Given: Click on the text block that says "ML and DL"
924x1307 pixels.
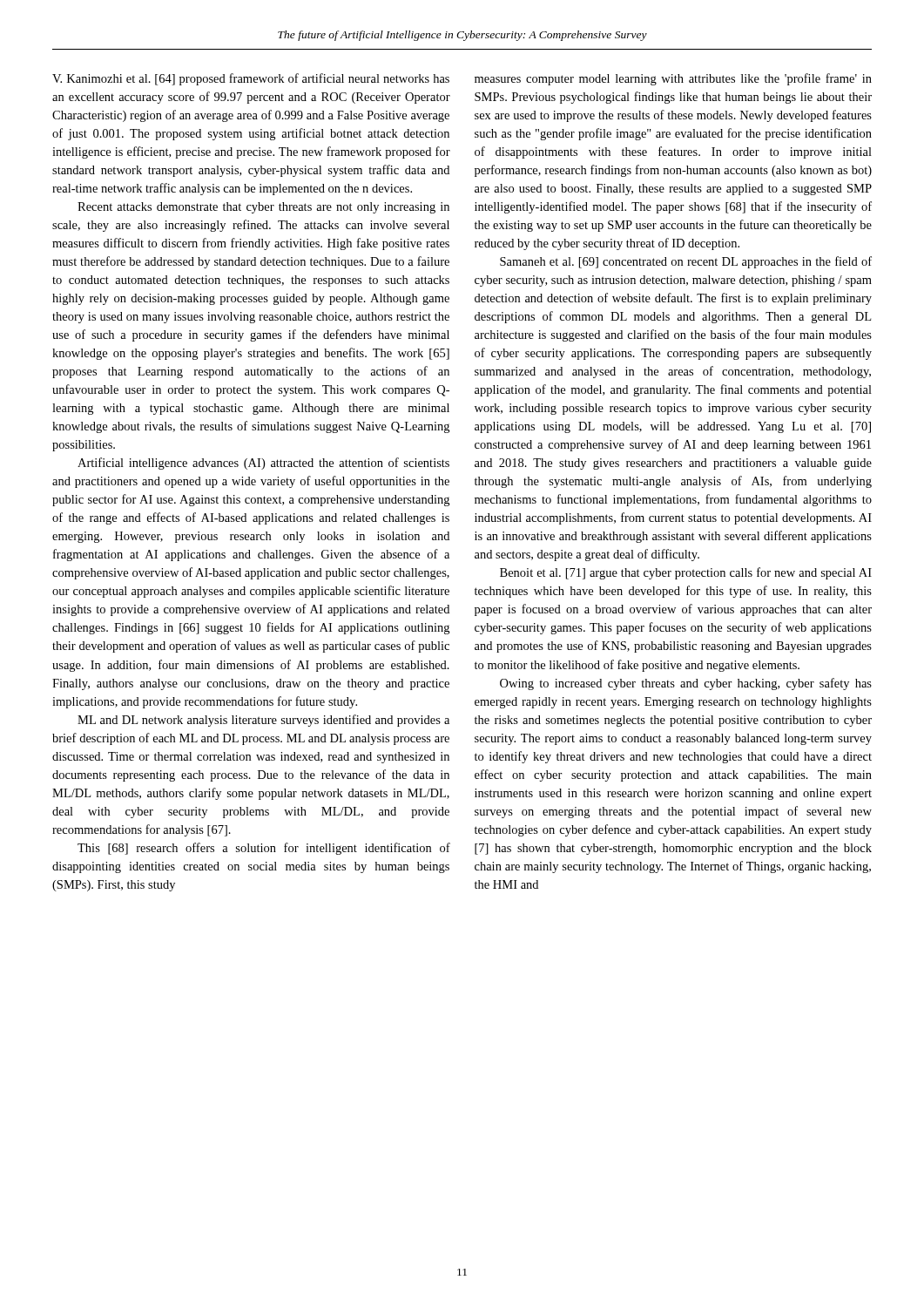Looking at the screenshot, I should tap(251, 775).
